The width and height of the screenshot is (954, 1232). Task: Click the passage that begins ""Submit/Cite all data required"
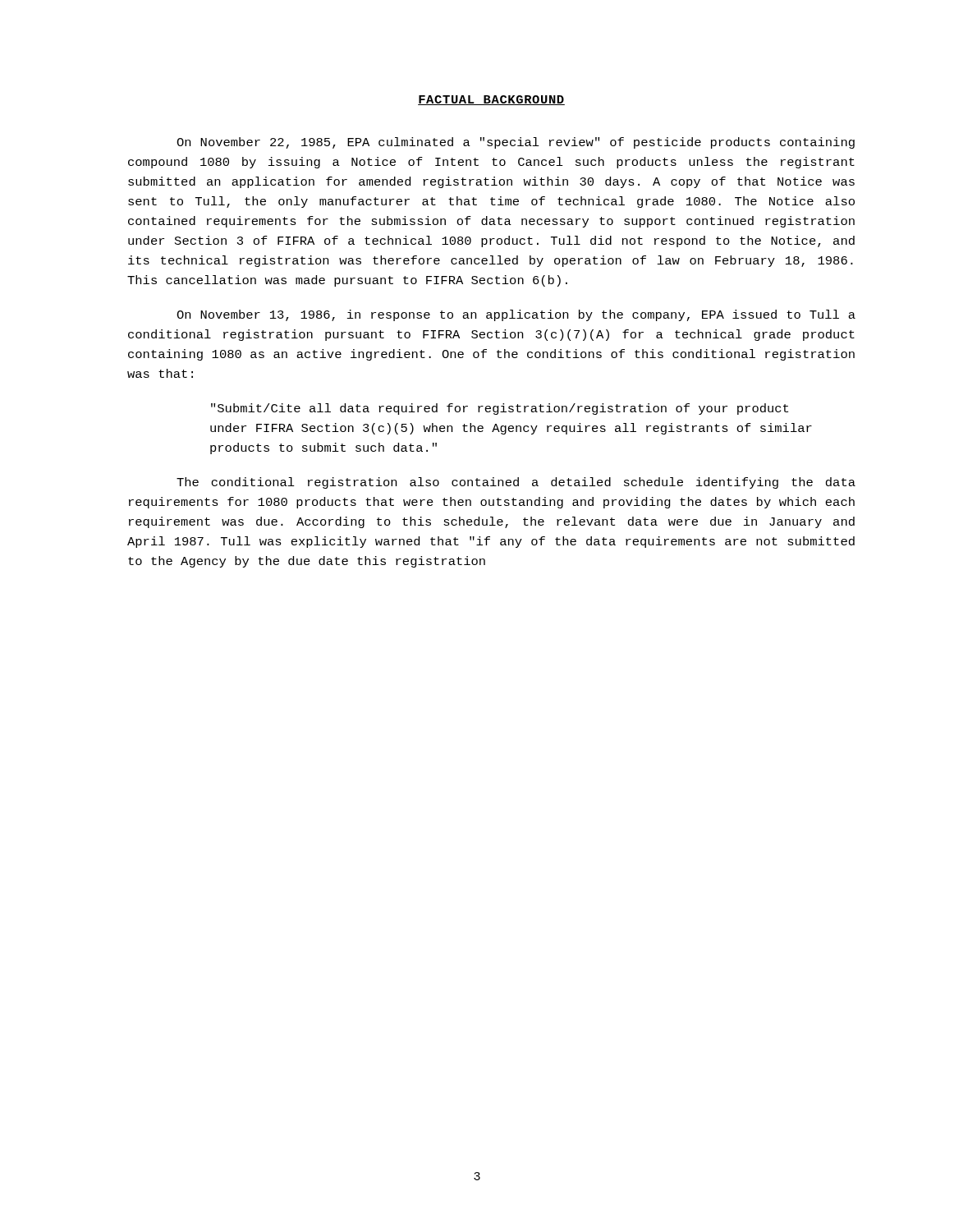511,429
